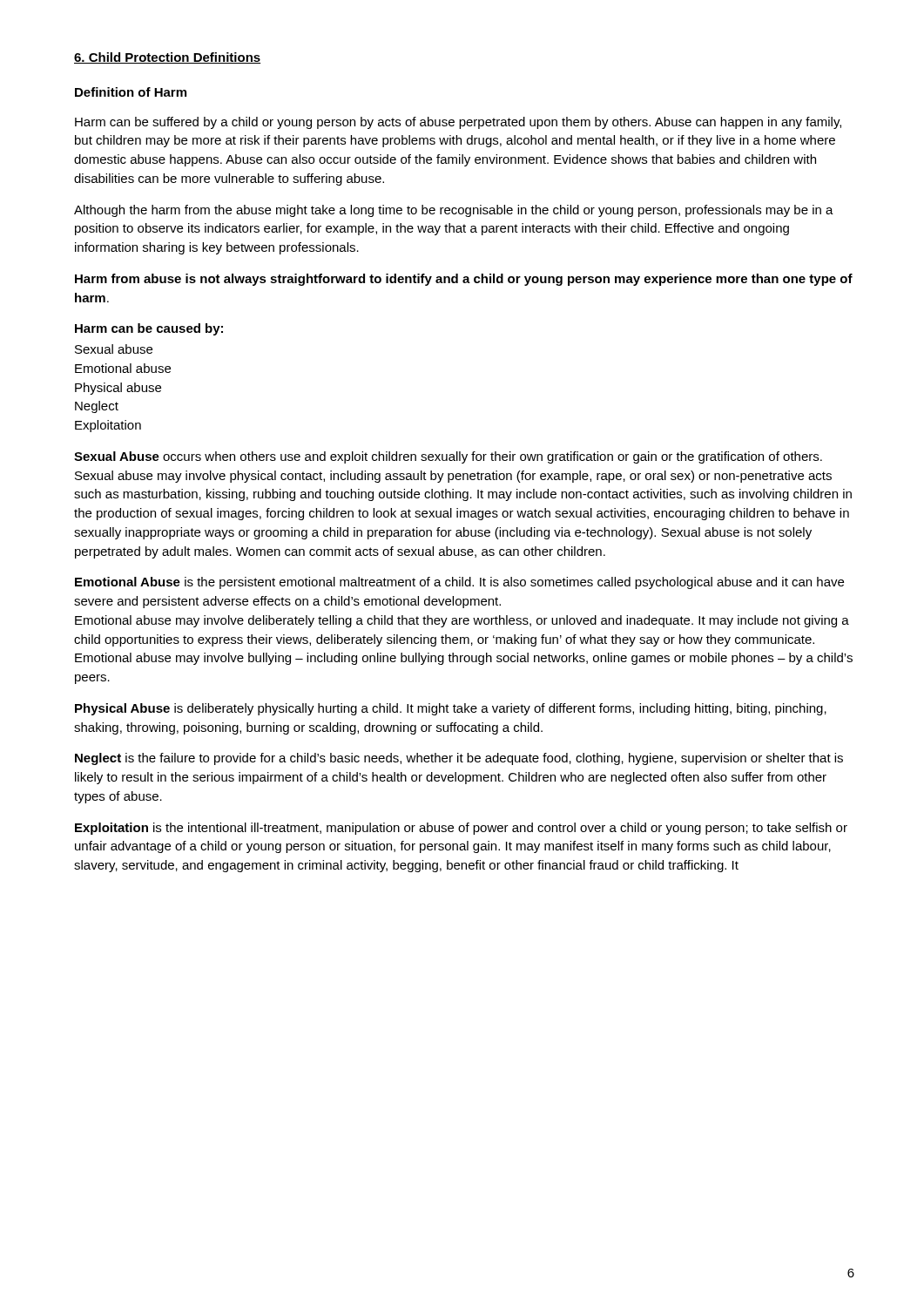This screenshot has height=1307, width=924.
Task: Locate the block starting "Neglect is the failure to"
Action: 459,777
